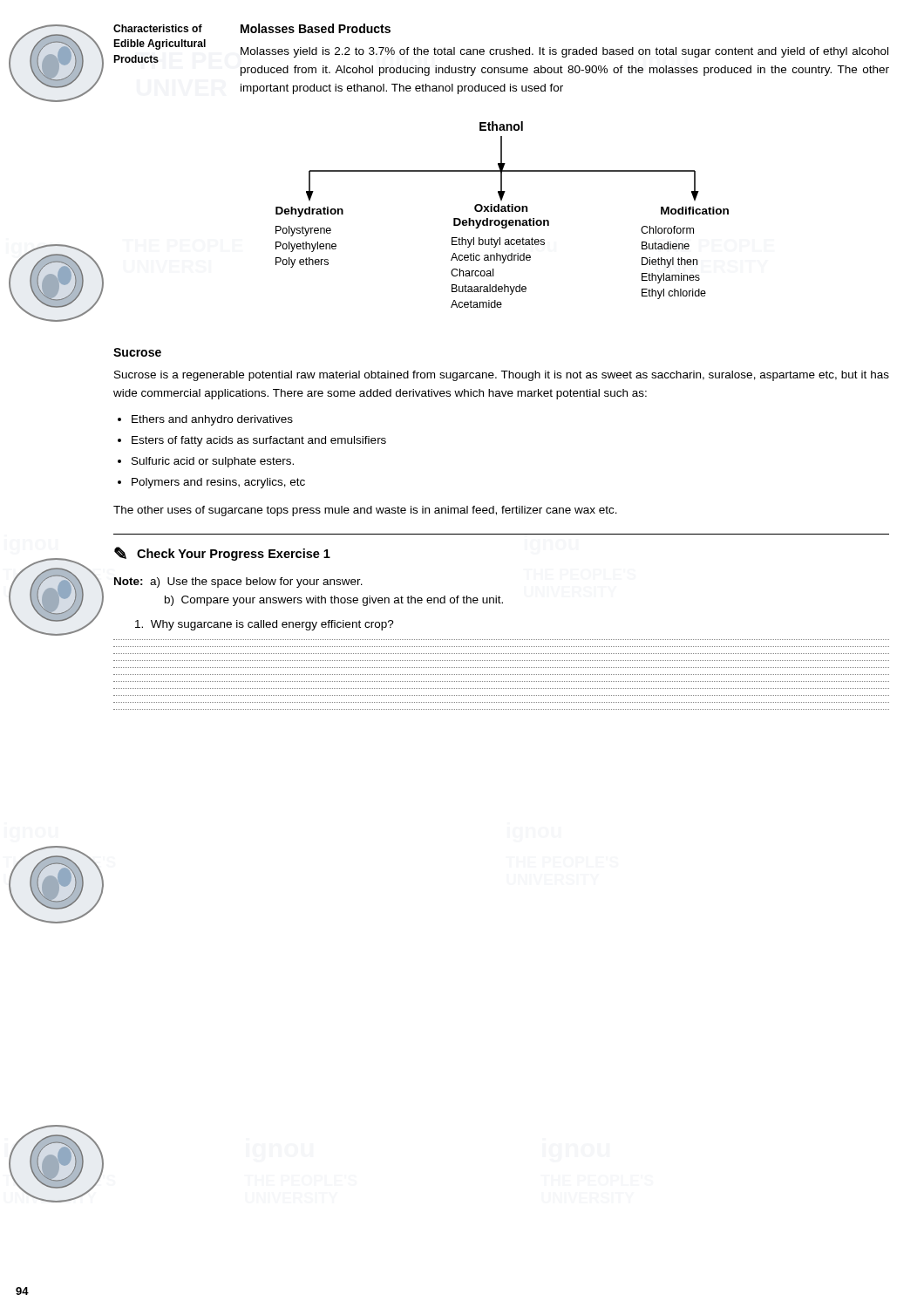Find the flowchart

tap(501, 216)
